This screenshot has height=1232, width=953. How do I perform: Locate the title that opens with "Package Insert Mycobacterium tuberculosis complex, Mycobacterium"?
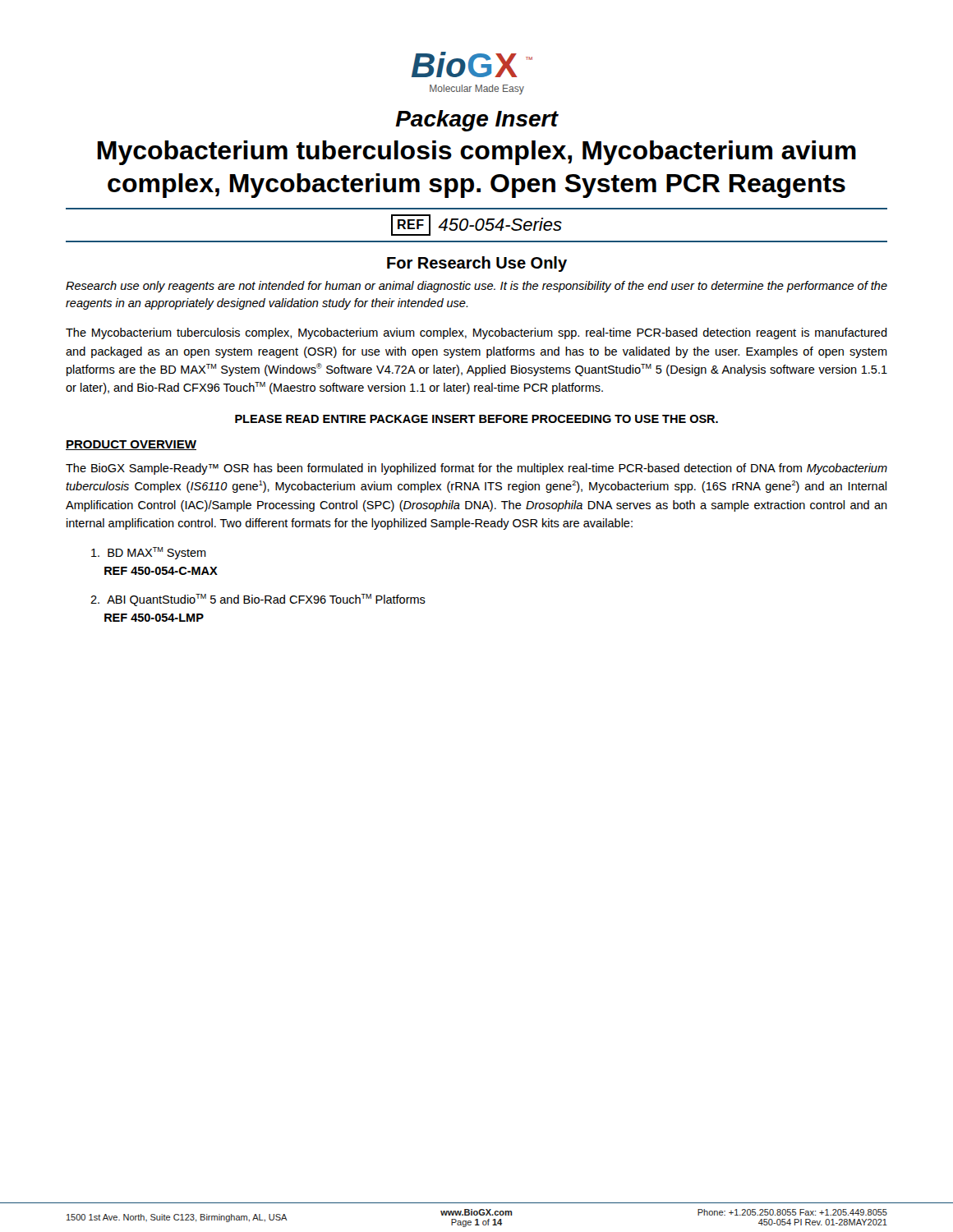click(x=476, y=153)
